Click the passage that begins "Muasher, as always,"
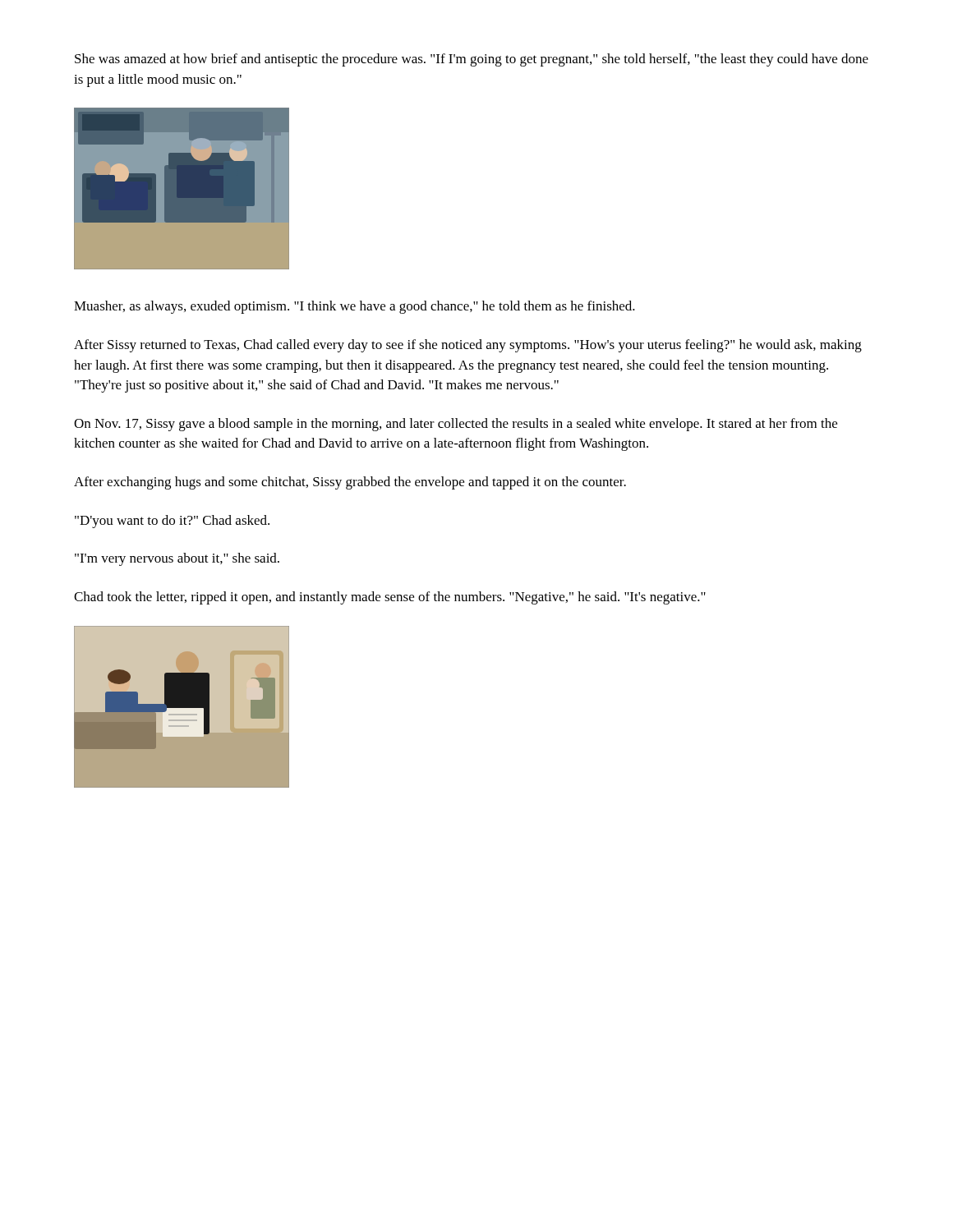Viewport: 953px width, 1232px height. [355, 306]
